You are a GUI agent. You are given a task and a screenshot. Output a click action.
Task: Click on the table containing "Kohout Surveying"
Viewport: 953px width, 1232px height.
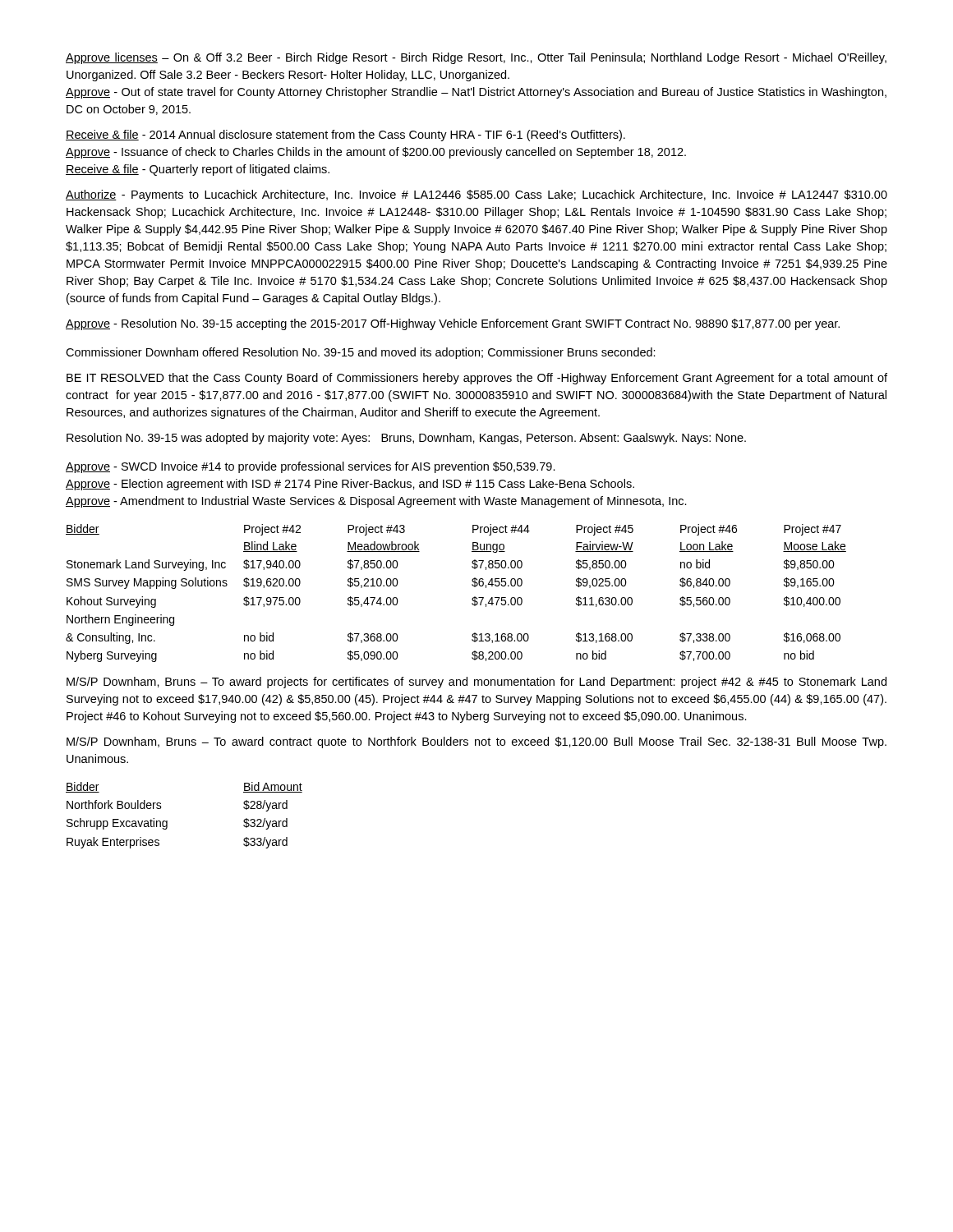(476, 593)
